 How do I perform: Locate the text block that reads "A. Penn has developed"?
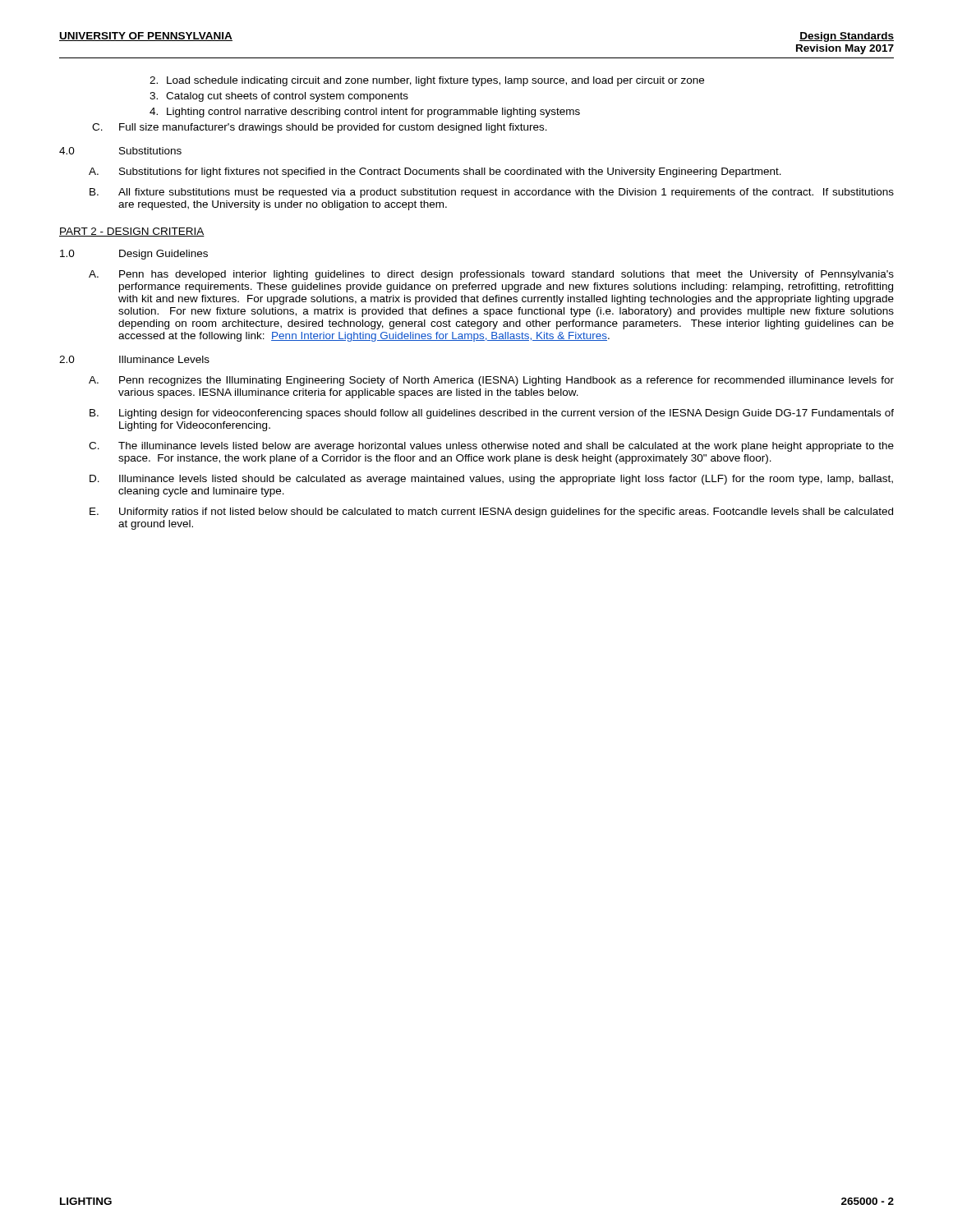click(x=476, y=305)
